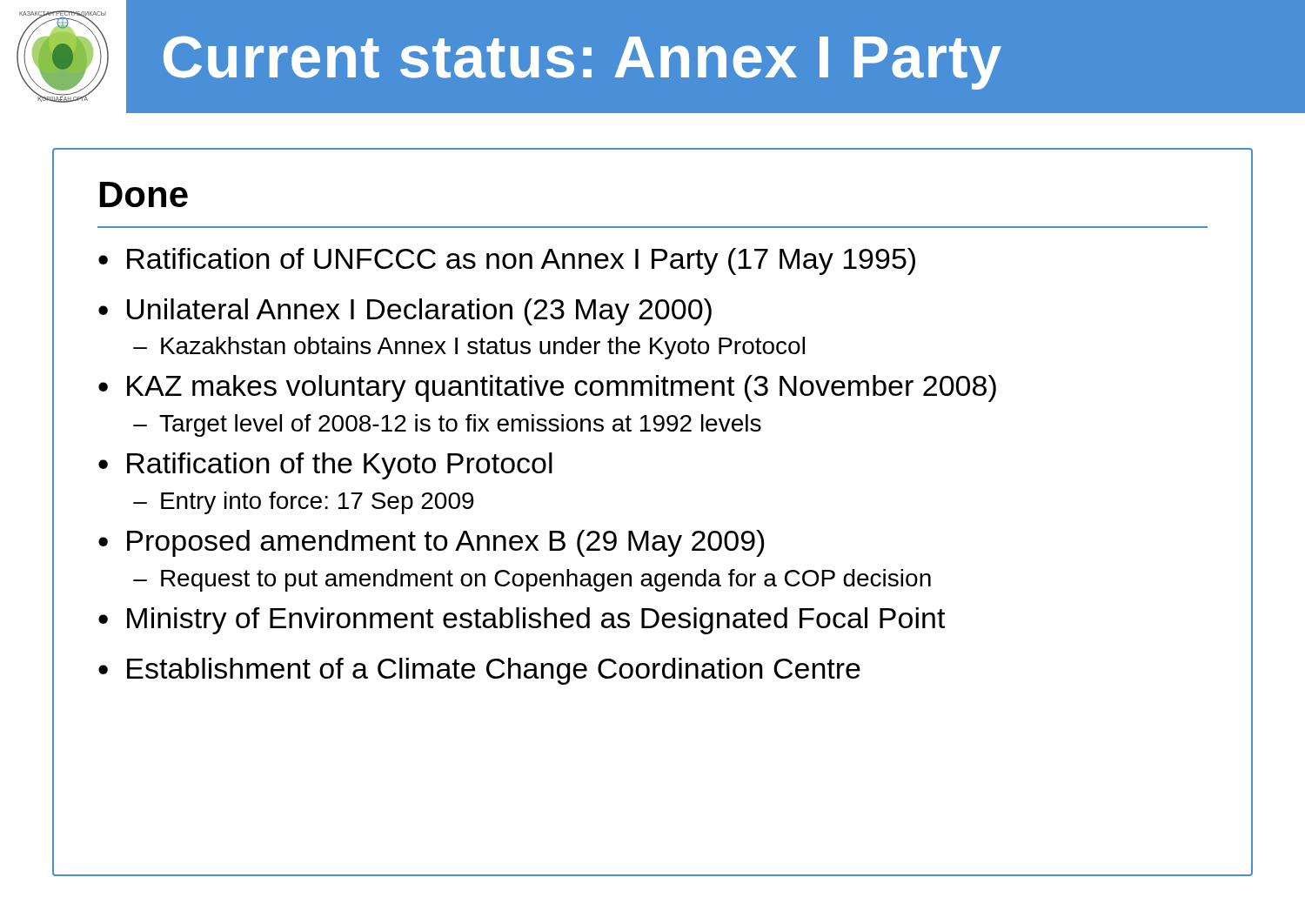This screenshot has height=924, width=1305.
Task: Point to the title beginning "КАЗАКСТАН РЕСПУБЛИКАСЫ ҚОРШАҒАН ОРТА"
Action: click(x=652, y=57)
